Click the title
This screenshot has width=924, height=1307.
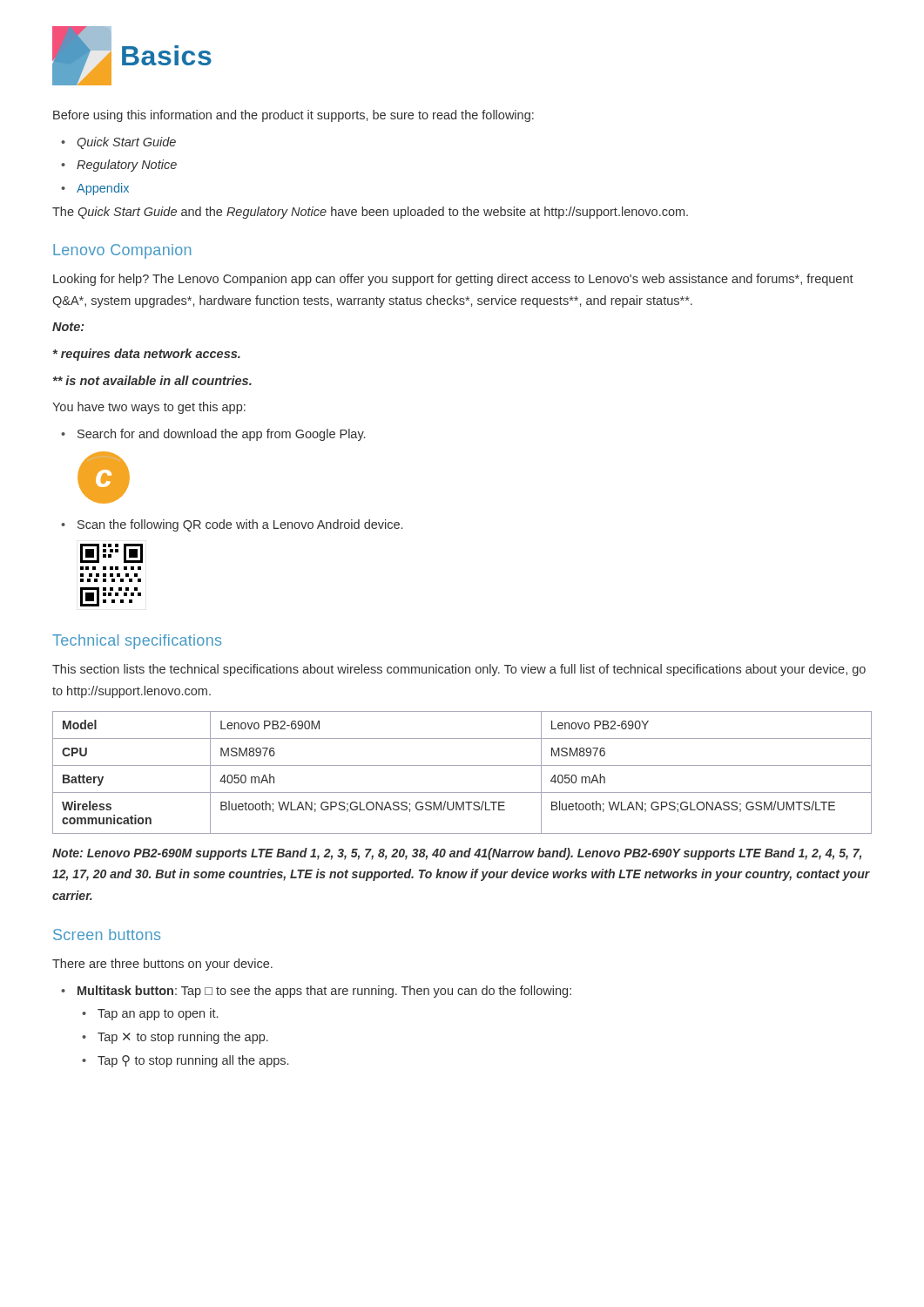point(132,56)
